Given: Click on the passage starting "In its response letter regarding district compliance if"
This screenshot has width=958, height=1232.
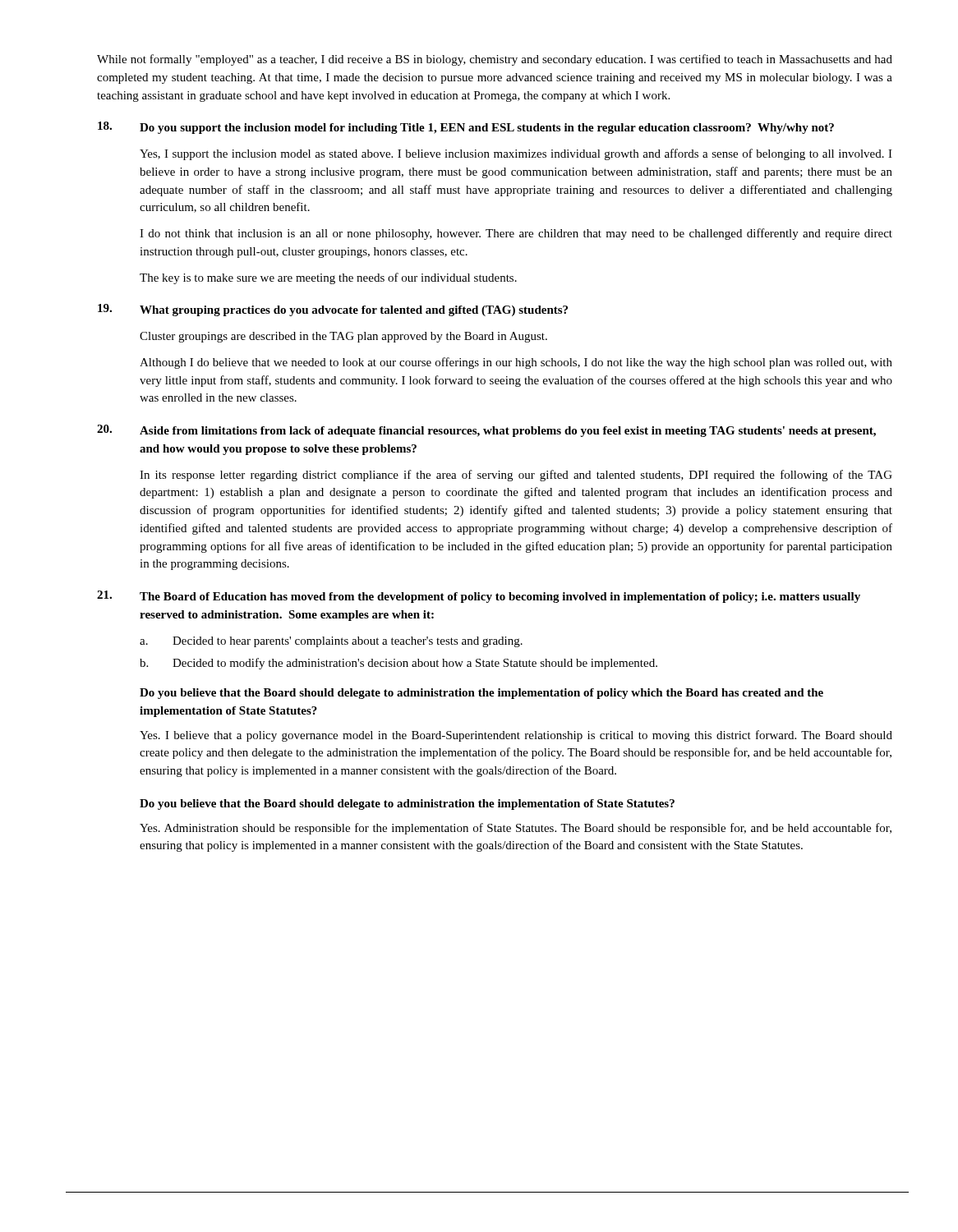Looking at the screenshot, I should pos(516,519).
